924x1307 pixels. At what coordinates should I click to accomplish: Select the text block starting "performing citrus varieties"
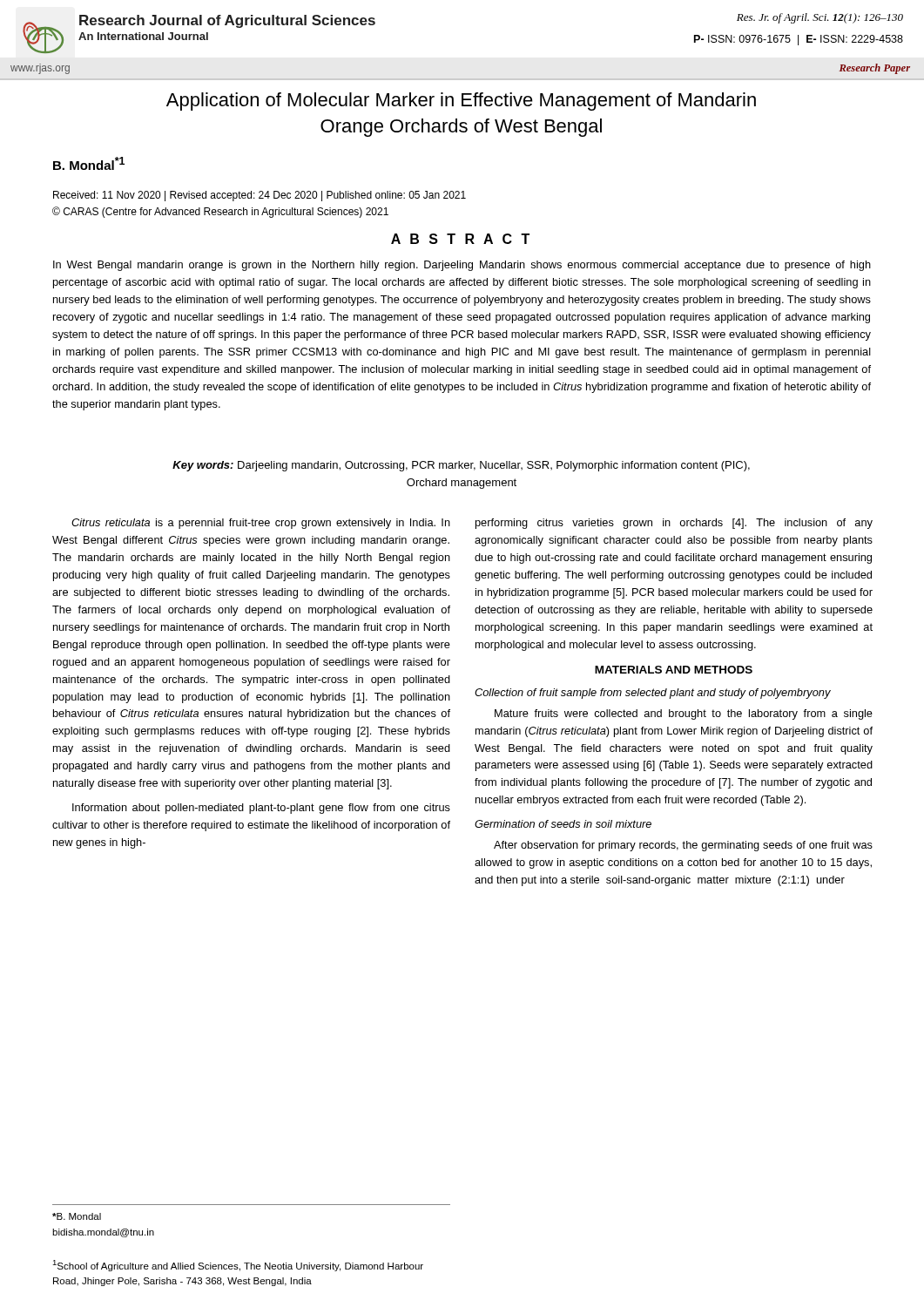pyautogui.click(x=674, y=701)
